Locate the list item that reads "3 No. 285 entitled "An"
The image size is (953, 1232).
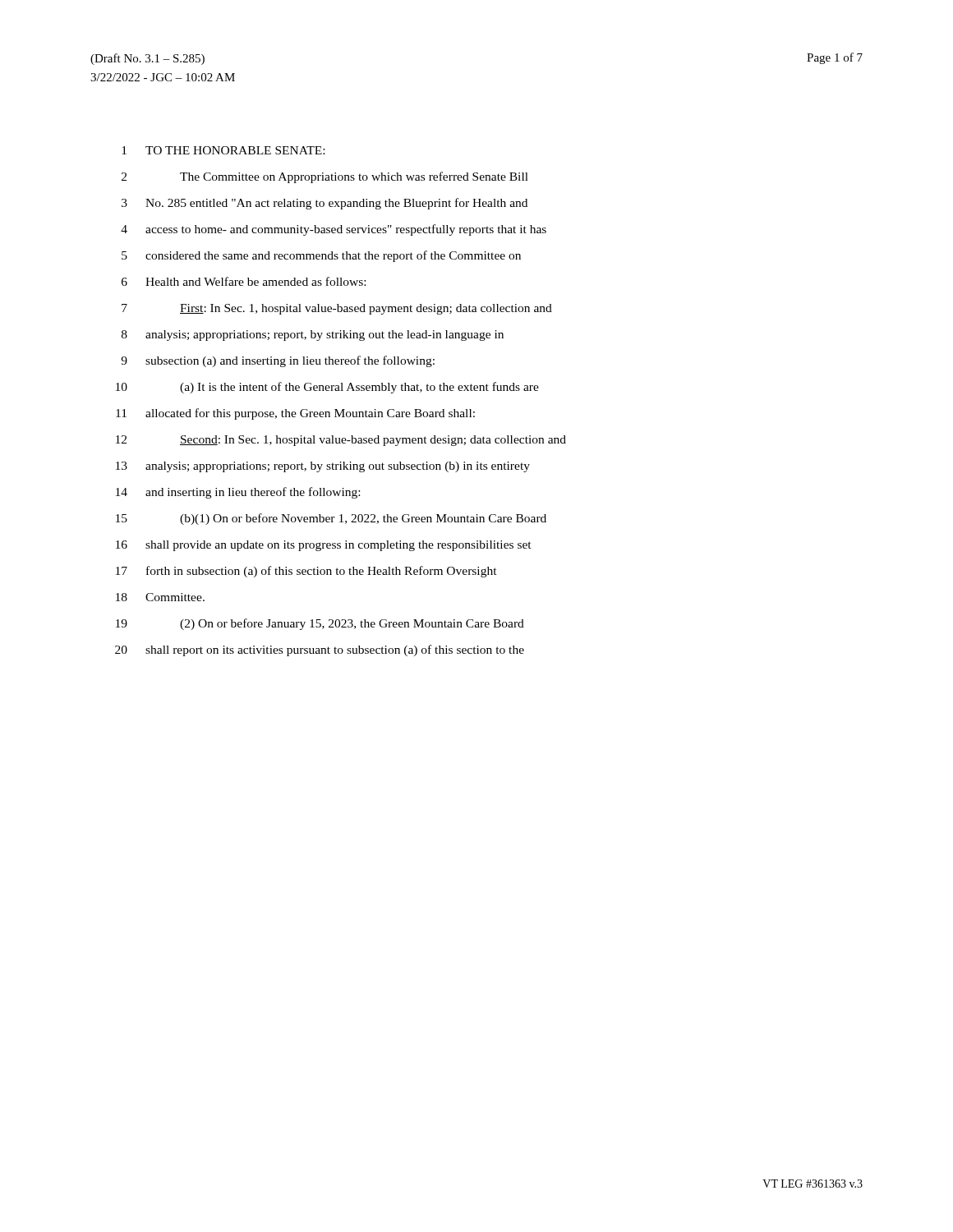(x=476, y=203)
